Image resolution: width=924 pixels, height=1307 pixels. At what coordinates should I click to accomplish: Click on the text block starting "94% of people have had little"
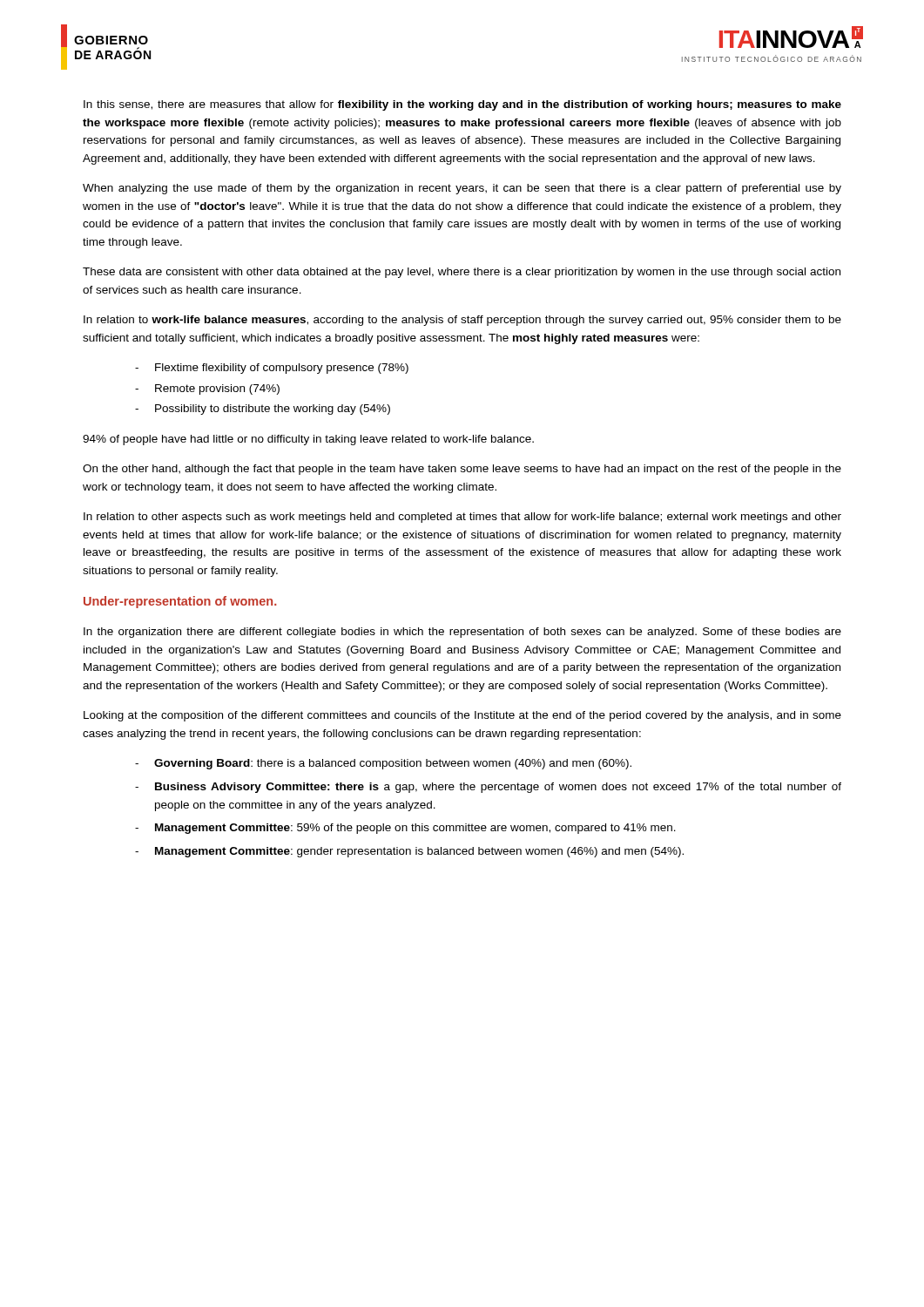tap(462, 439)
